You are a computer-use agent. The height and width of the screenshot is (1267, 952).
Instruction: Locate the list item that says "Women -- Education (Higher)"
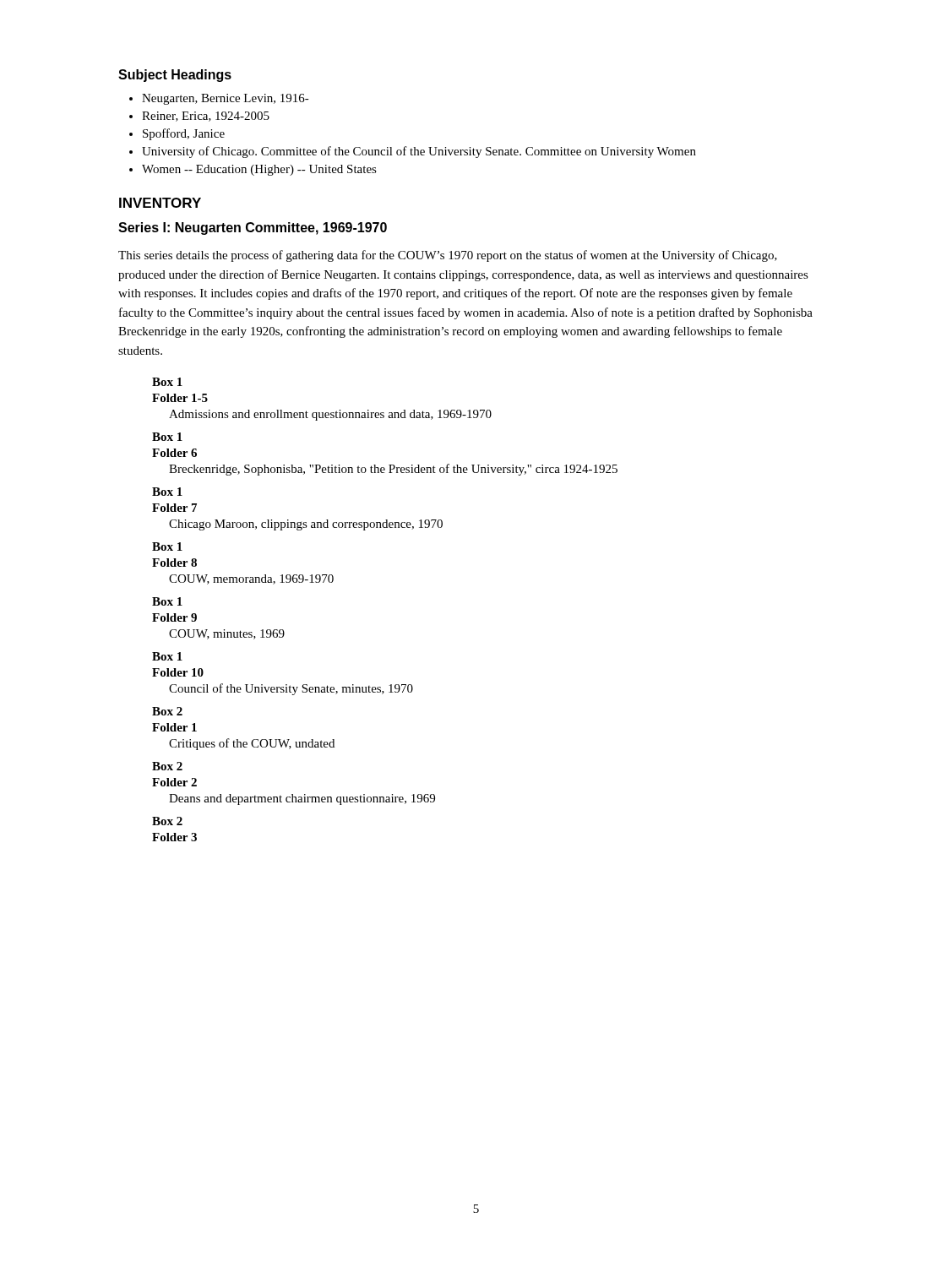point(259,169)
